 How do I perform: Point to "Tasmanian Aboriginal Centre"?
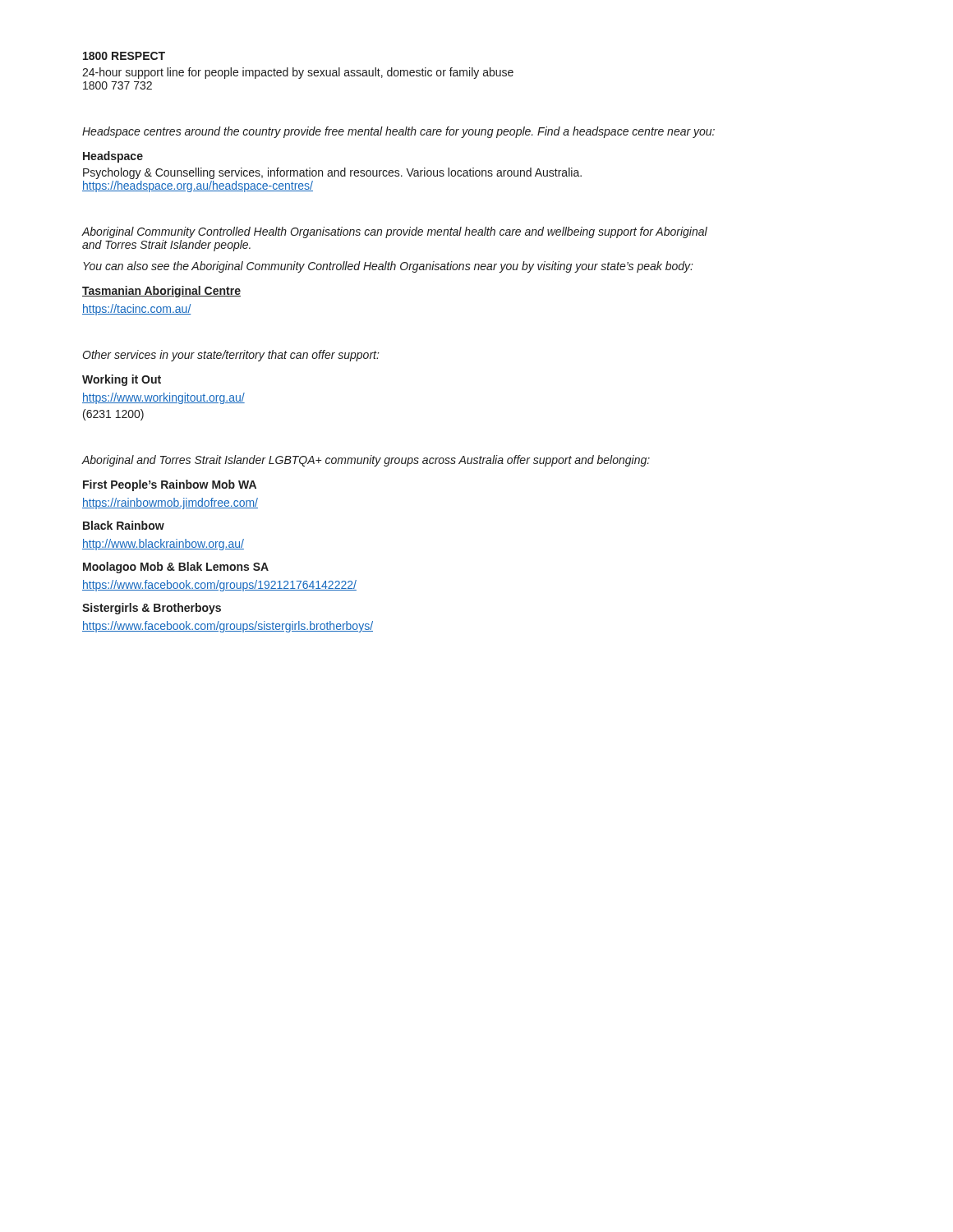click(x=161, y=291)
